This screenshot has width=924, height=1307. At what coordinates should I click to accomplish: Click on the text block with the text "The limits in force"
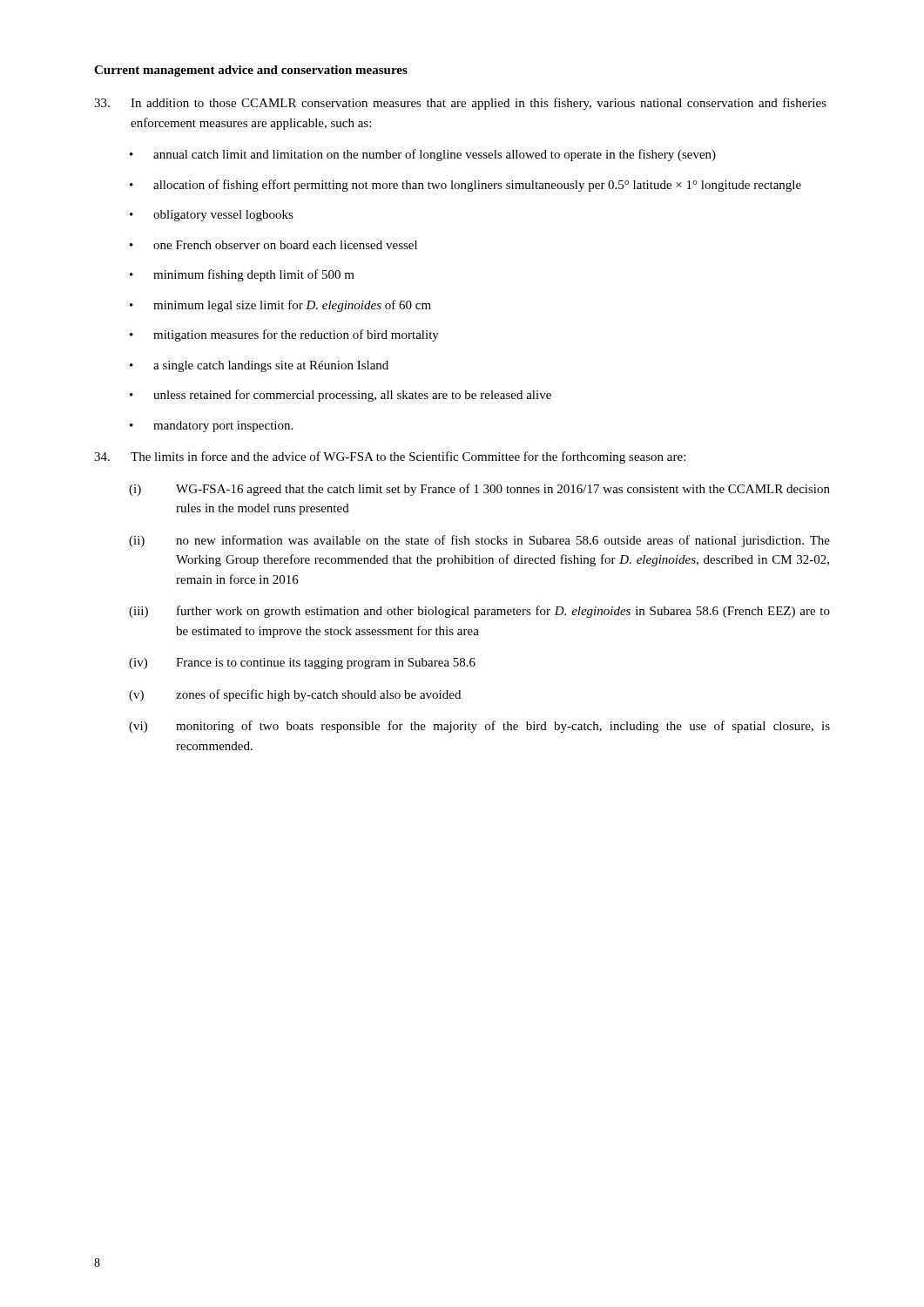460,457
